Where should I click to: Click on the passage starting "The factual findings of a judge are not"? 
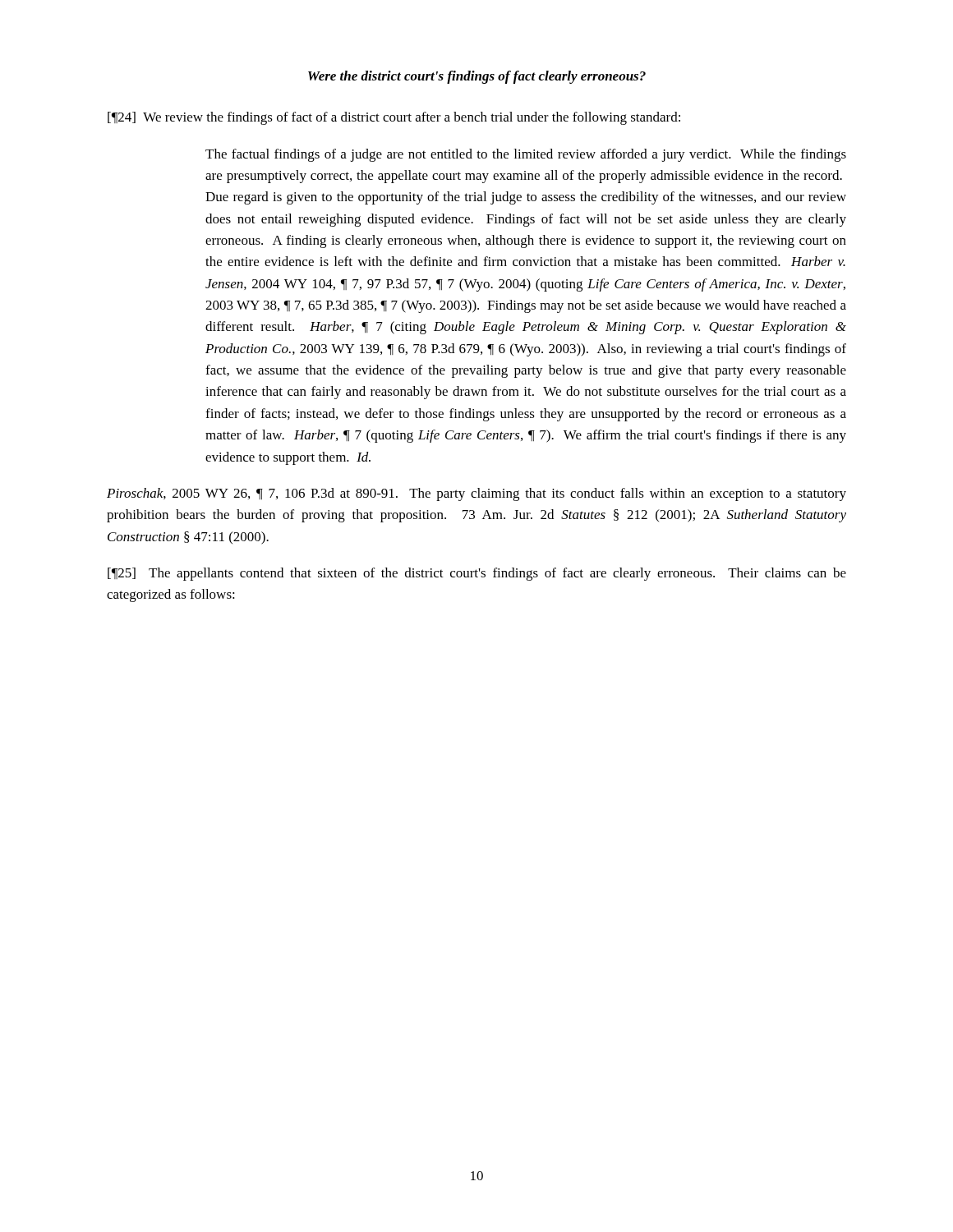tap(526, 305)
